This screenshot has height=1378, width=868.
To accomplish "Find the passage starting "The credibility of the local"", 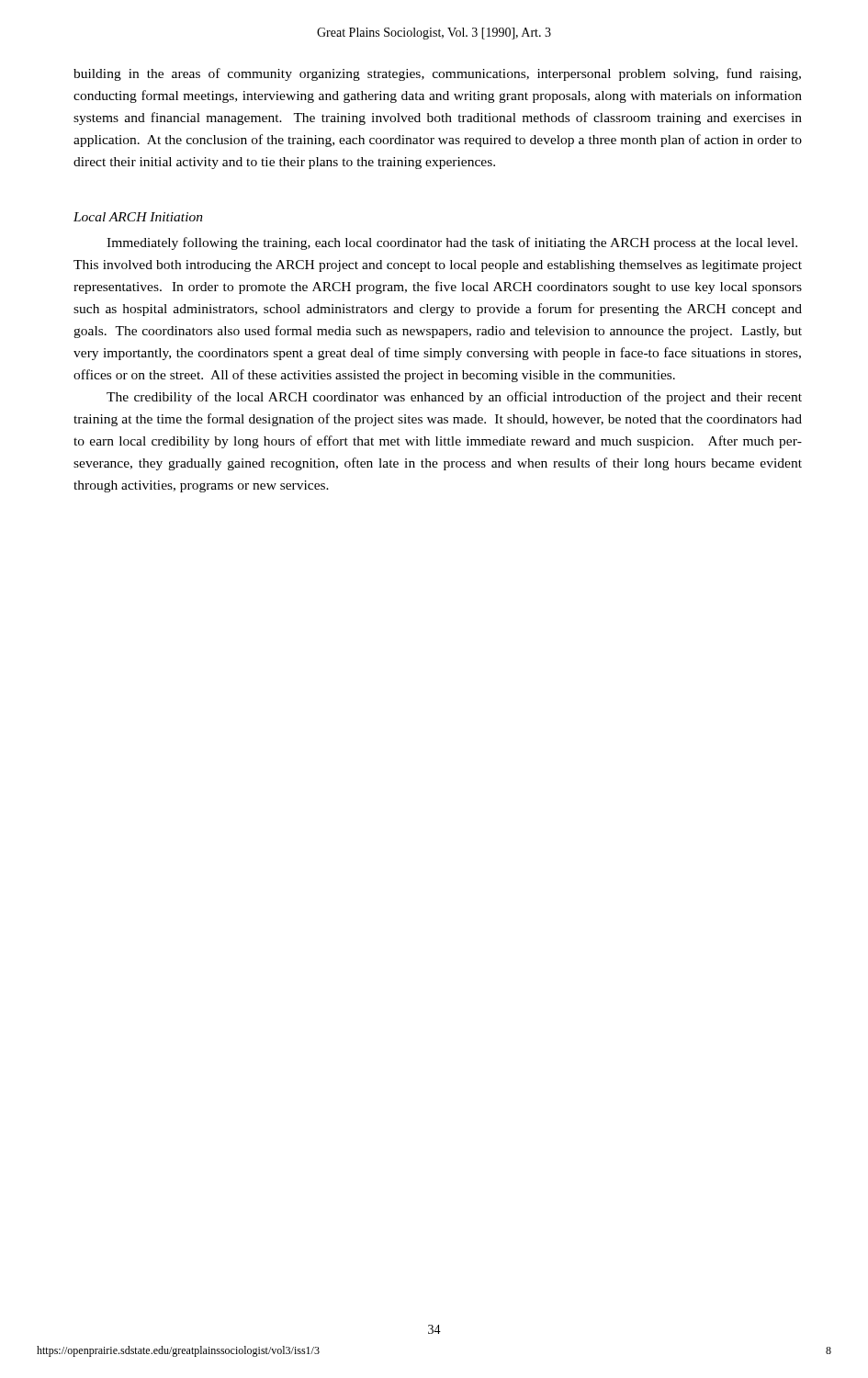I will coord(438,441).
